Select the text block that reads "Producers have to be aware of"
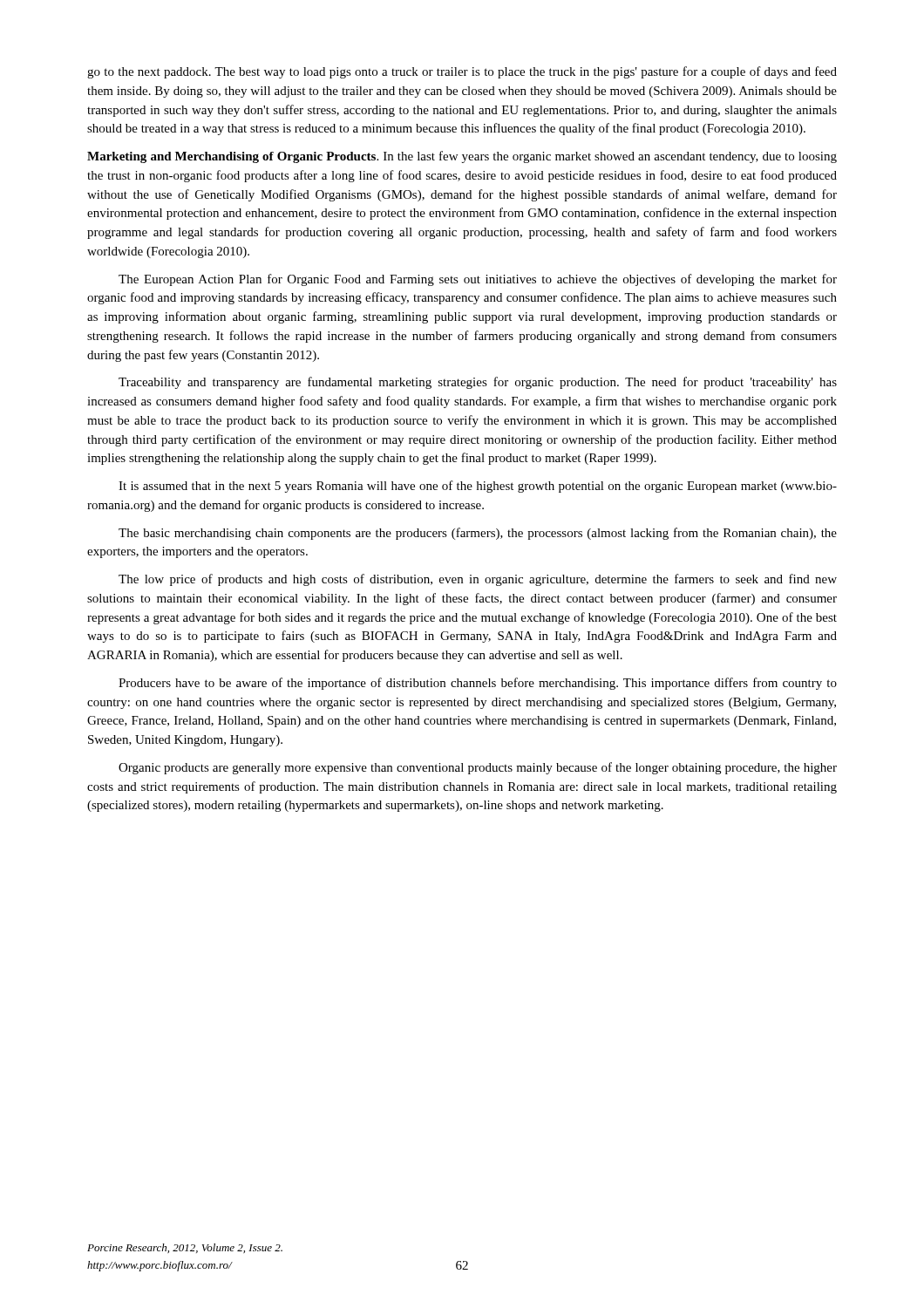 pos(462,711)
